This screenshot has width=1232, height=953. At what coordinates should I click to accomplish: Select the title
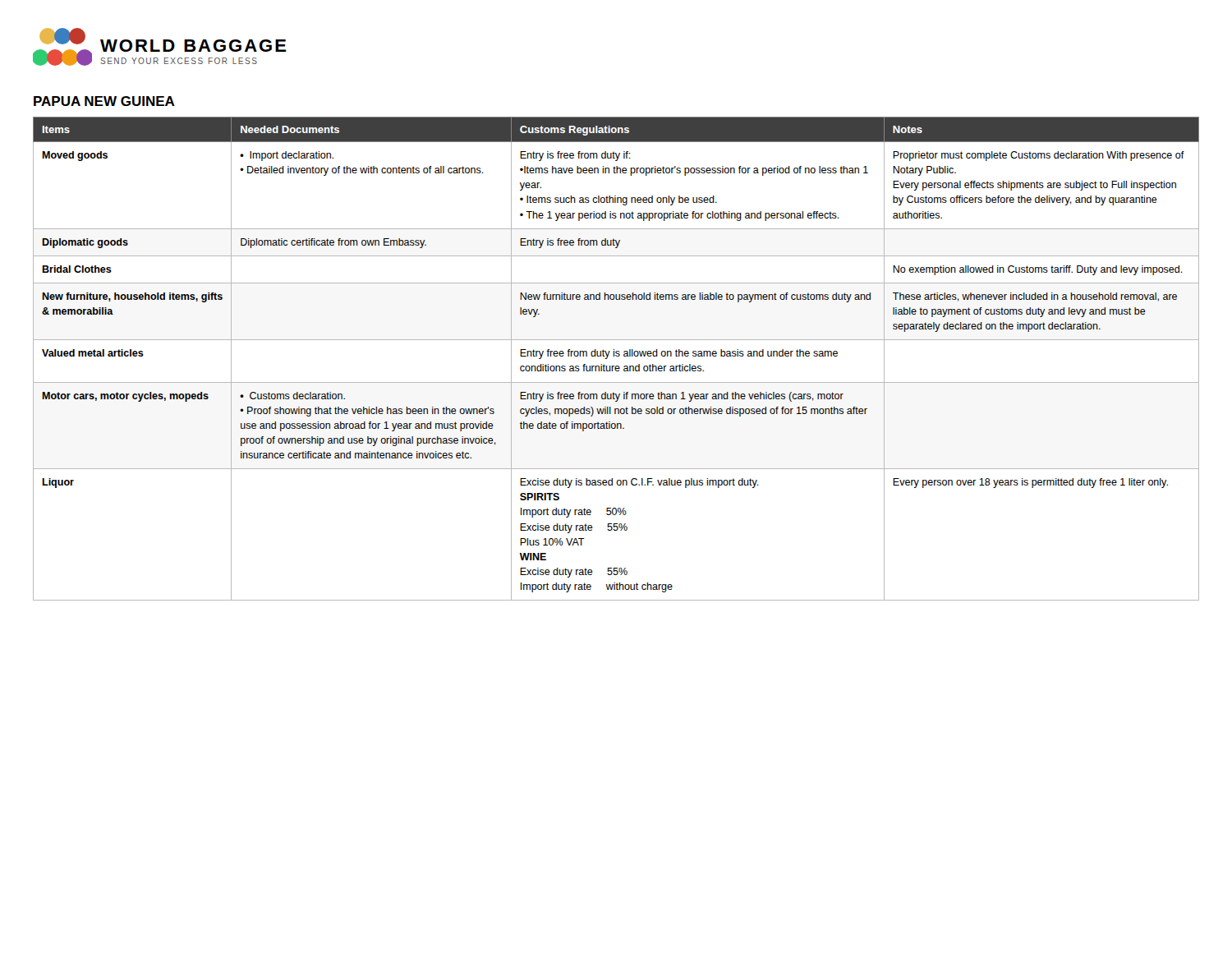click(x=104, y=101)
